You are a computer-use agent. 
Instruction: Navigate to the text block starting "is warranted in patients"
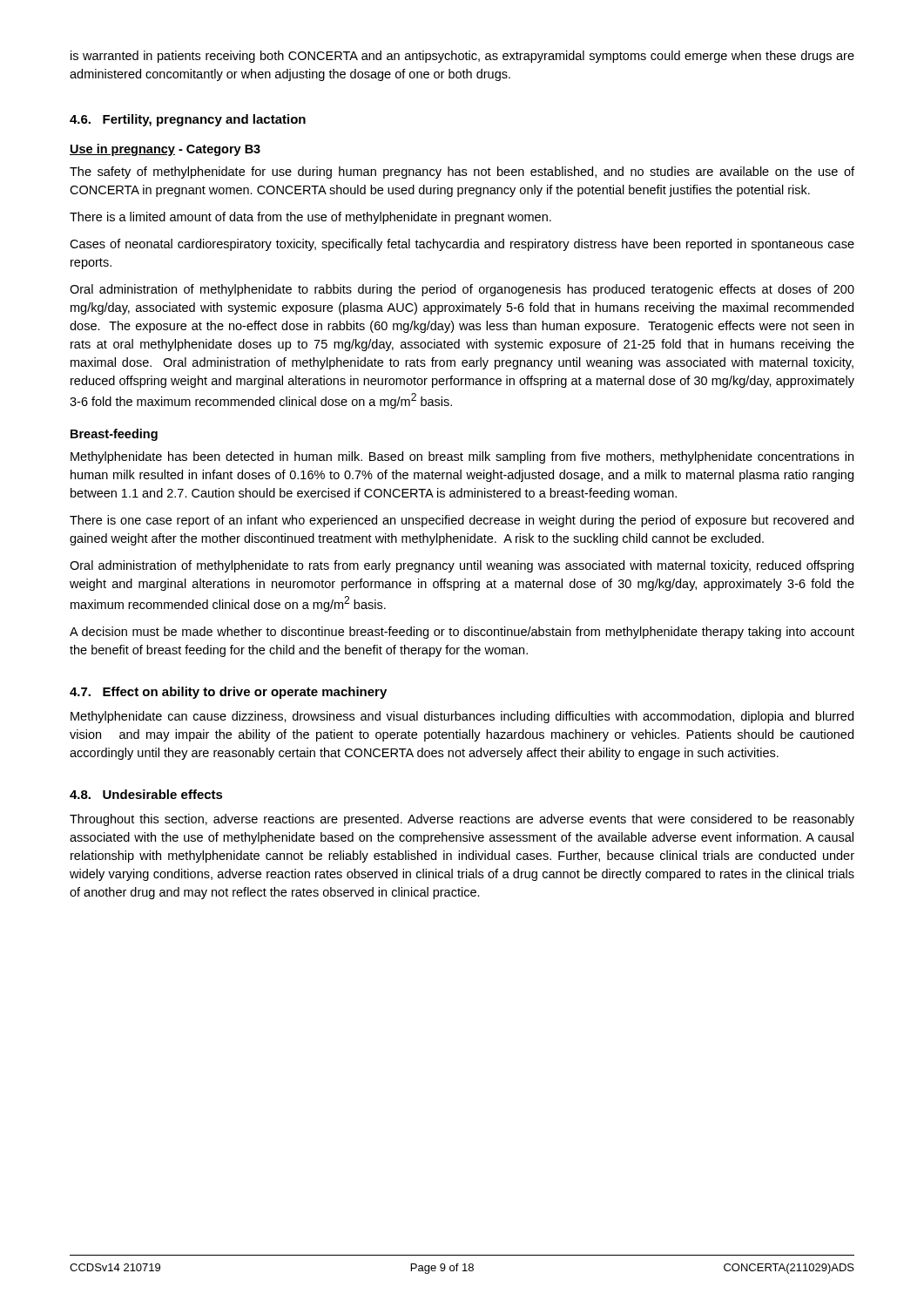coord(462,65)
